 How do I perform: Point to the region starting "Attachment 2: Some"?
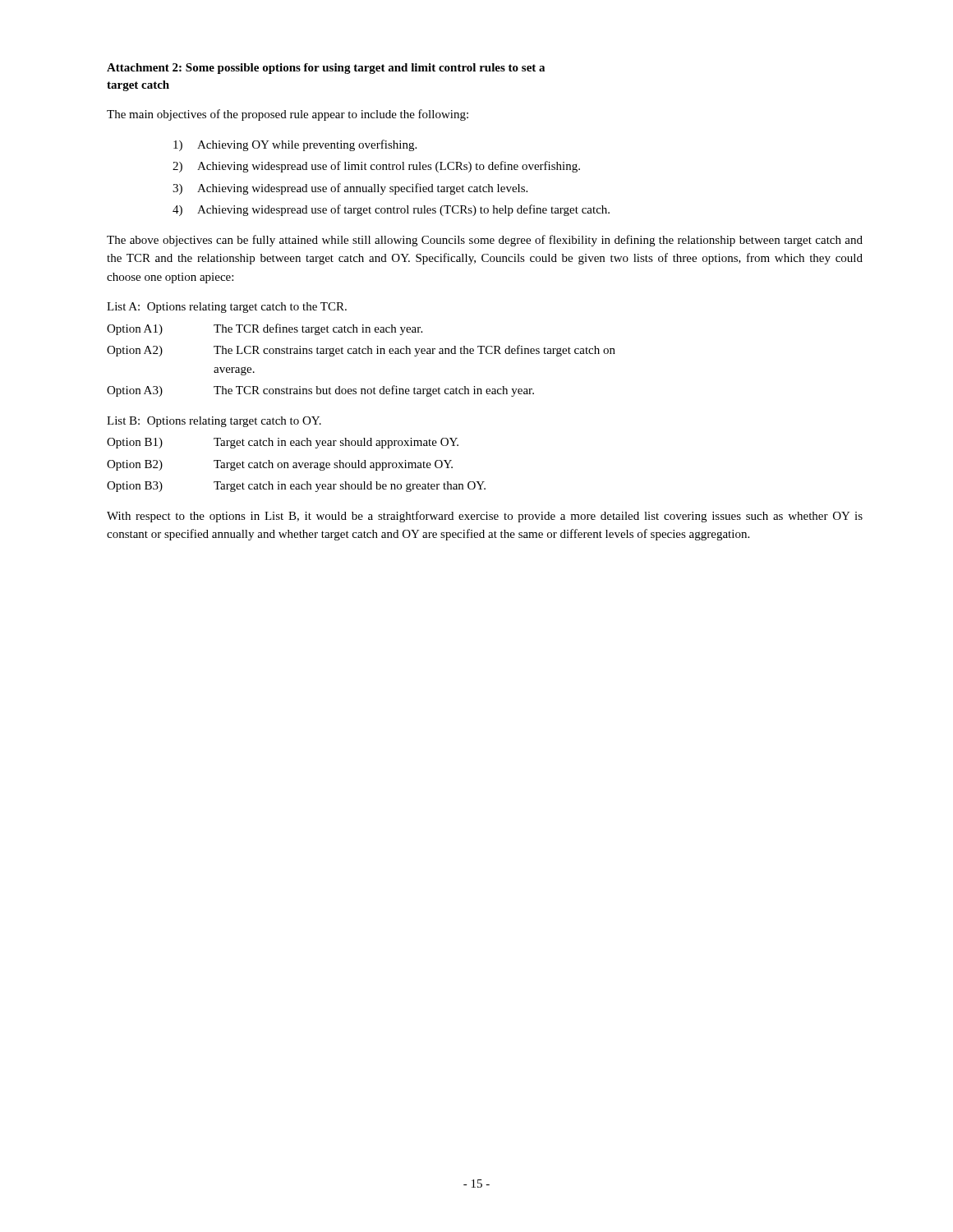[326, 76]
